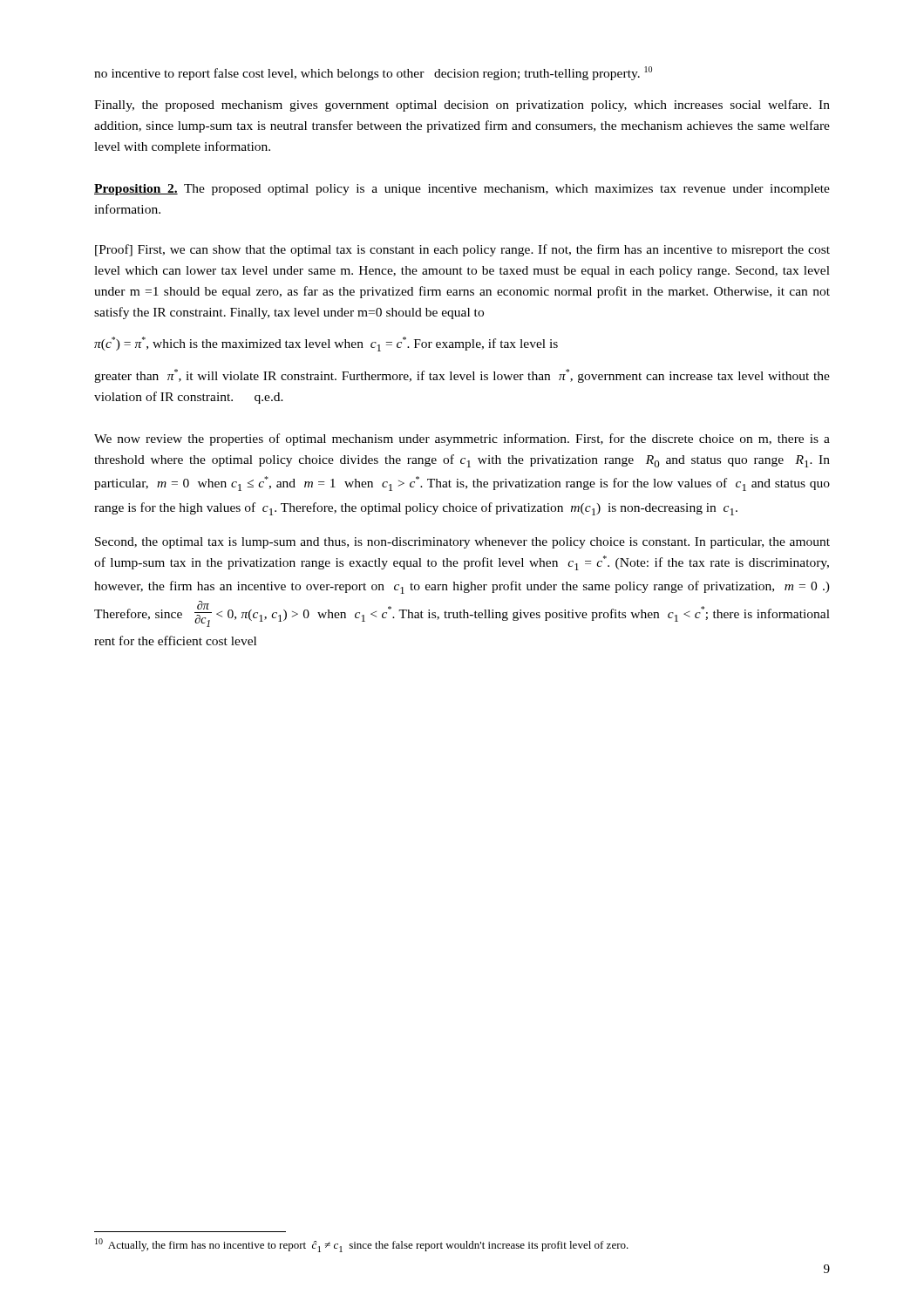Select the element starting "no incentive to report false cost"
The width and height of the screenshot is (924, 1308).
tap(373, 72)
